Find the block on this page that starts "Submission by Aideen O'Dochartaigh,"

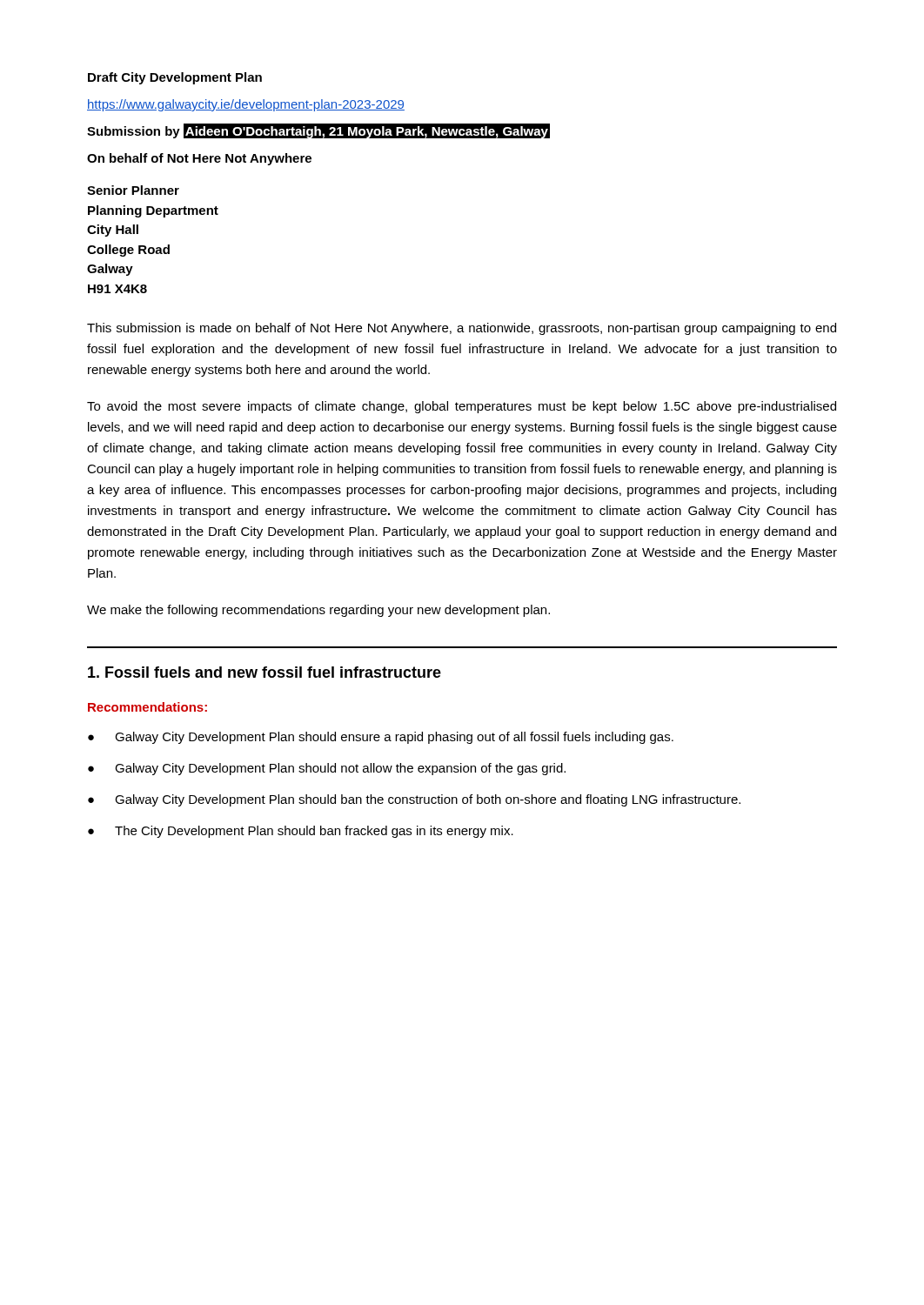318,131
